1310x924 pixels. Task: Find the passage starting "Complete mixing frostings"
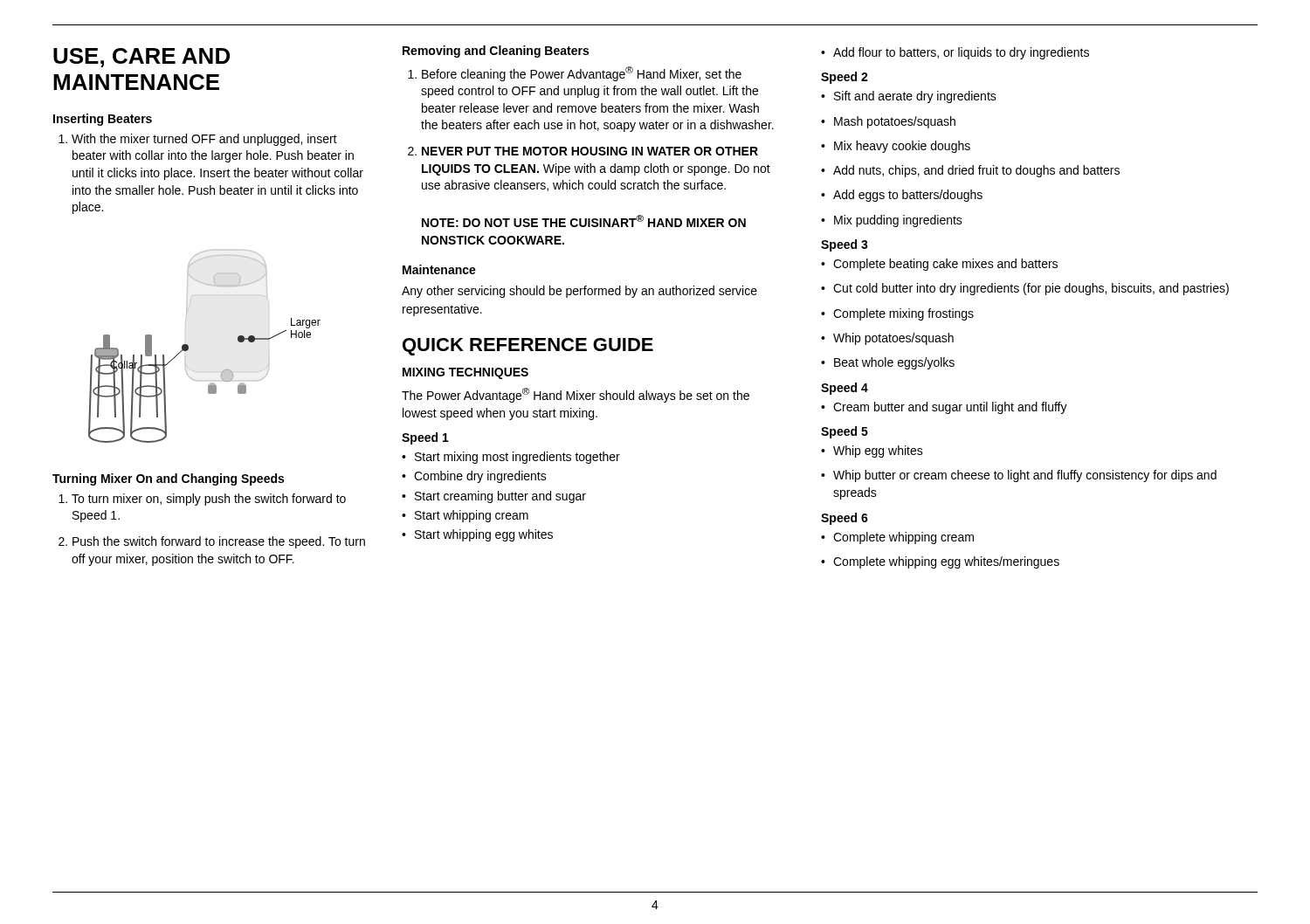tap(897, 314)
